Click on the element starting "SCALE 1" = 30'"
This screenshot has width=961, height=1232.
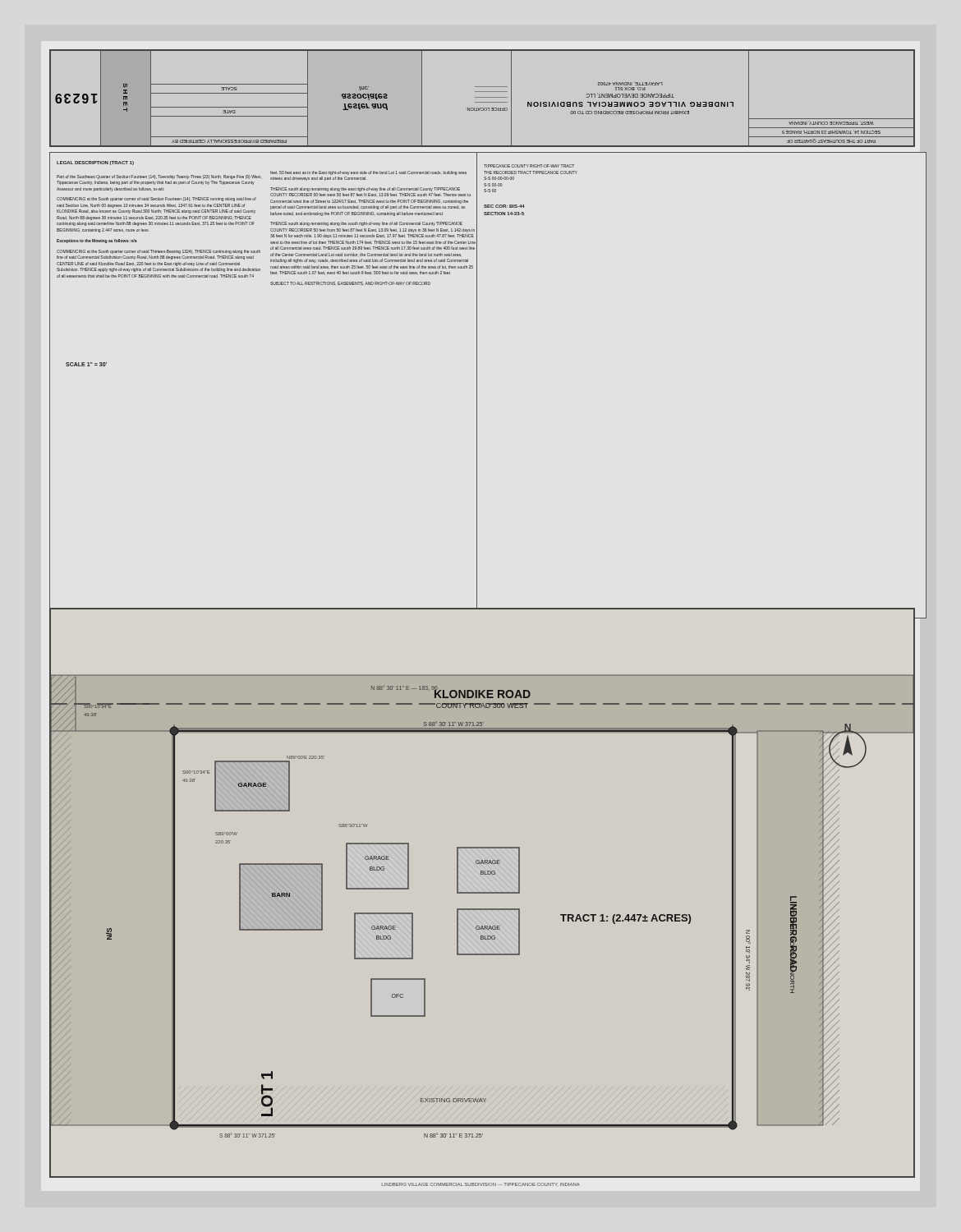click(x=86, y=364)
